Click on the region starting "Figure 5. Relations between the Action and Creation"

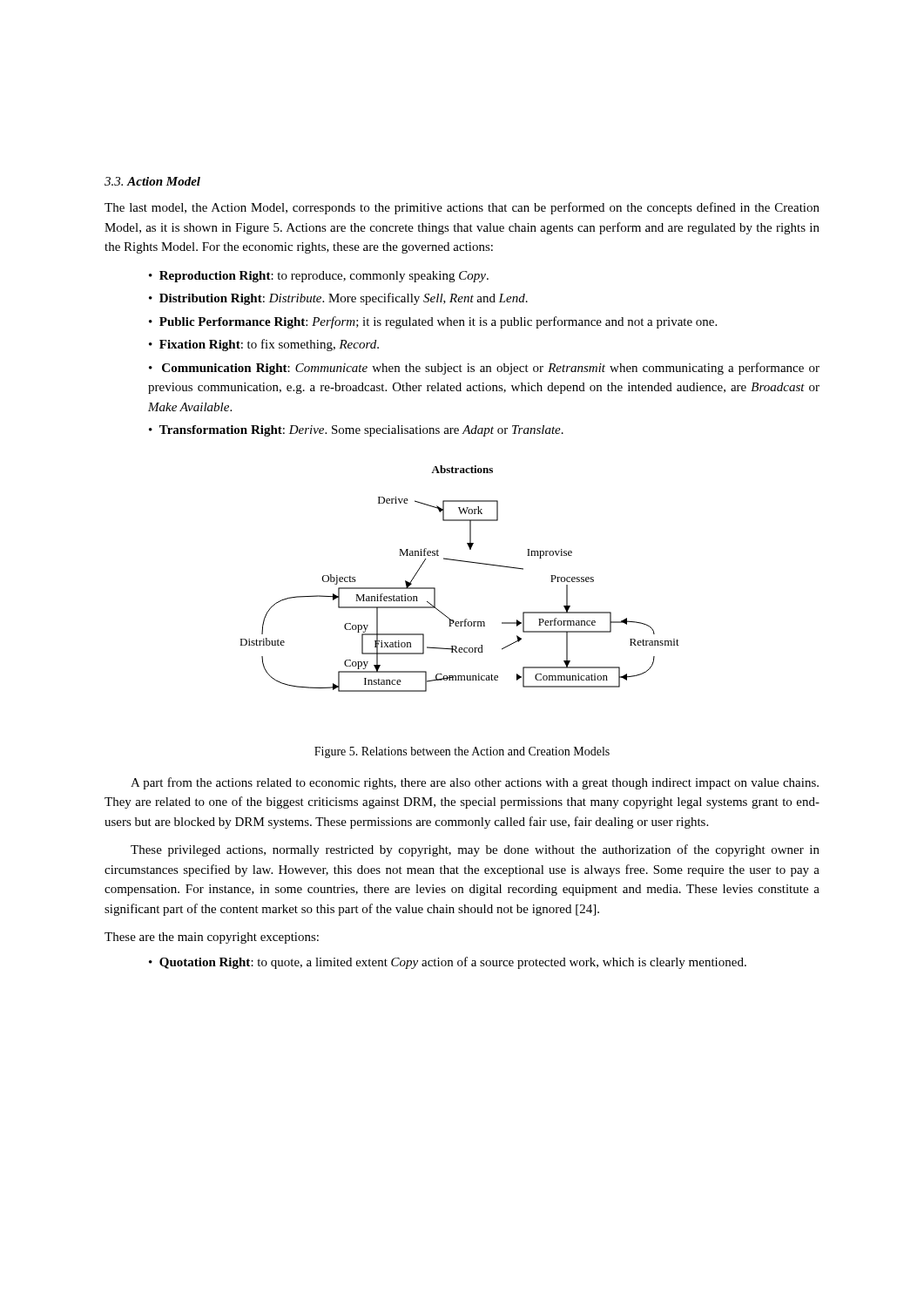click(462, 751)
